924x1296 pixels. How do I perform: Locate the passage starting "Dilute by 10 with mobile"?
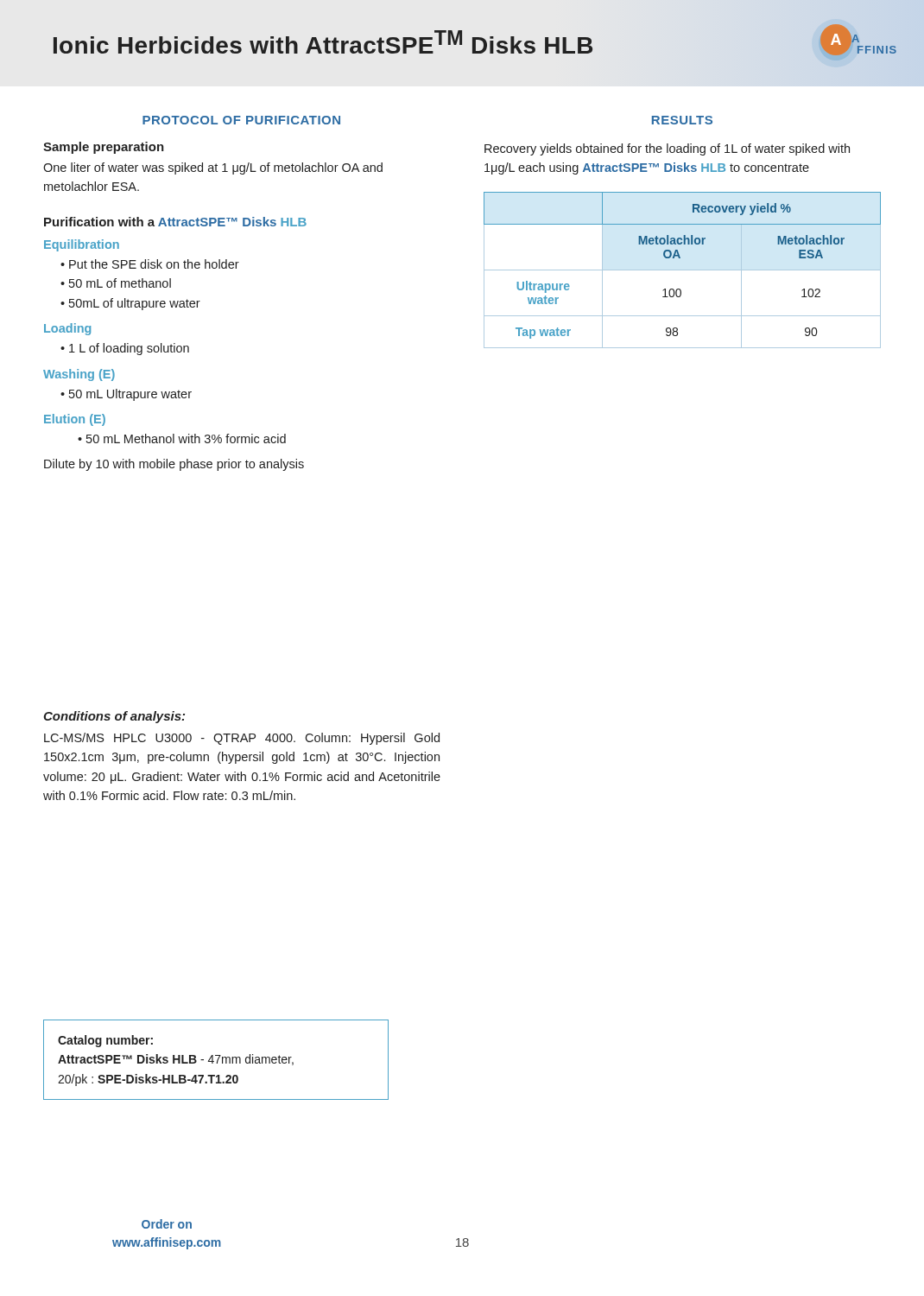tap(174, 464)
